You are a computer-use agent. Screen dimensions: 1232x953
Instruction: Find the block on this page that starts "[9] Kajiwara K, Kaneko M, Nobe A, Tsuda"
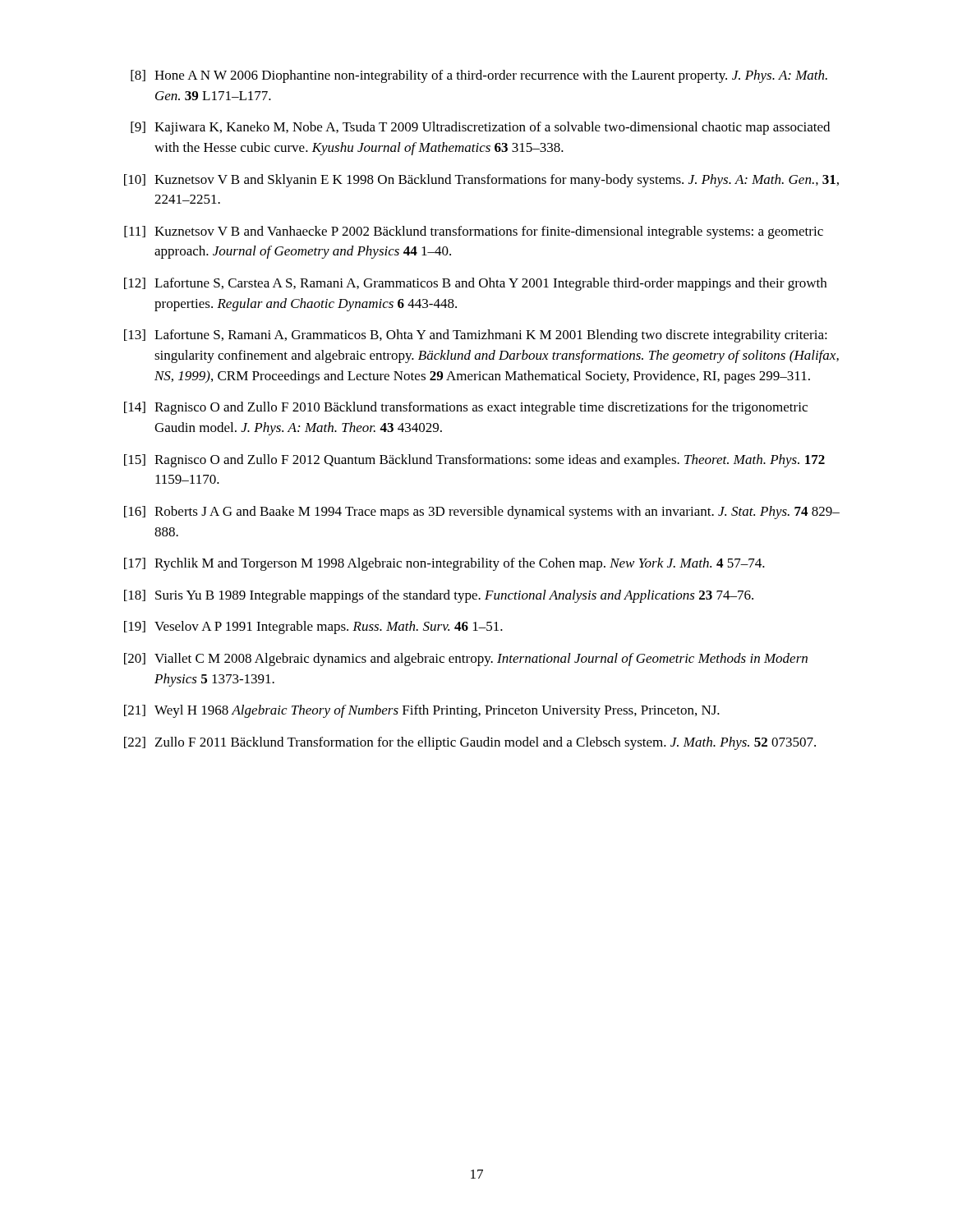(476, 138)
